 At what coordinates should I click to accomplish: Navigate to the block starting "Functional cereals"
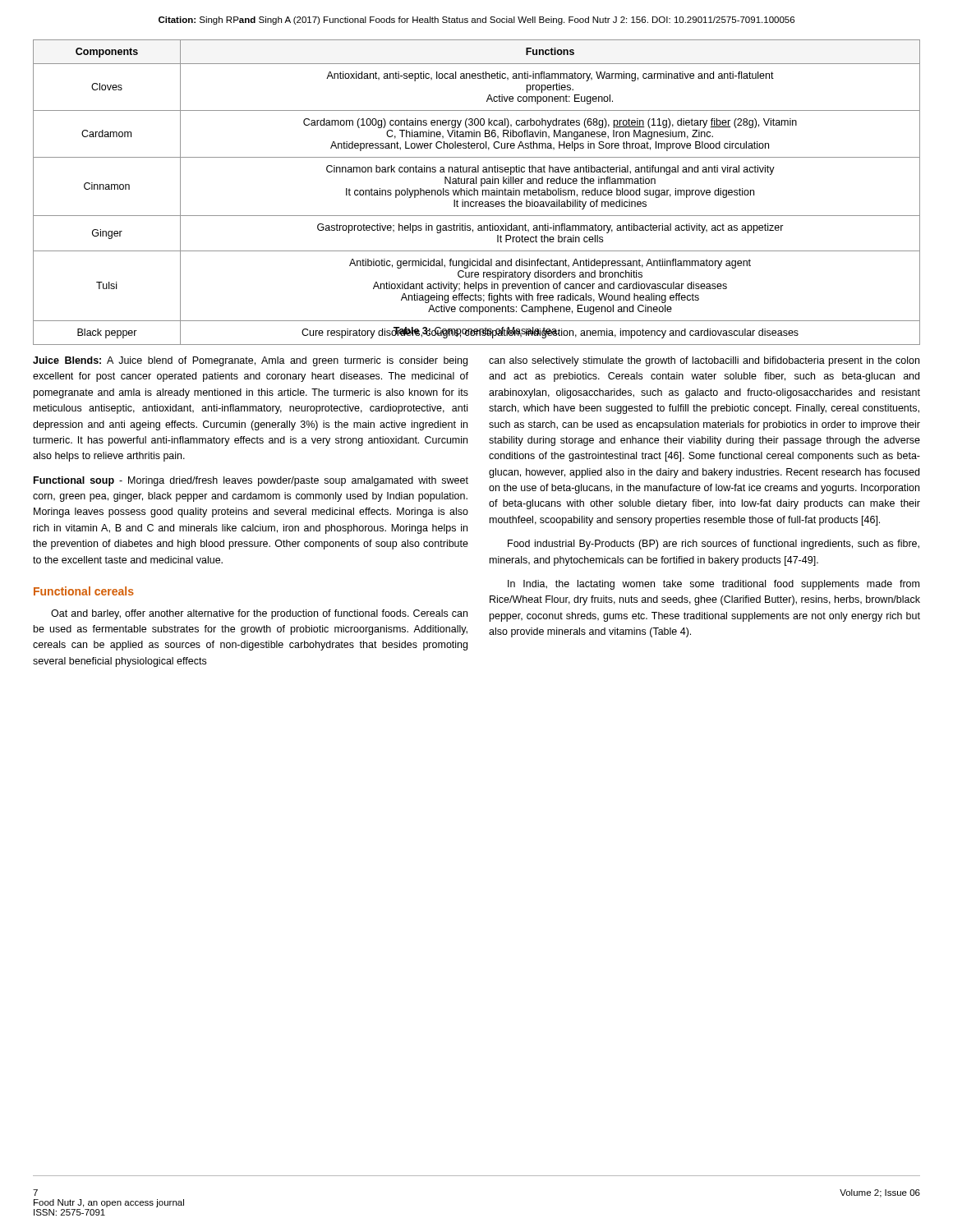[83, 591]
